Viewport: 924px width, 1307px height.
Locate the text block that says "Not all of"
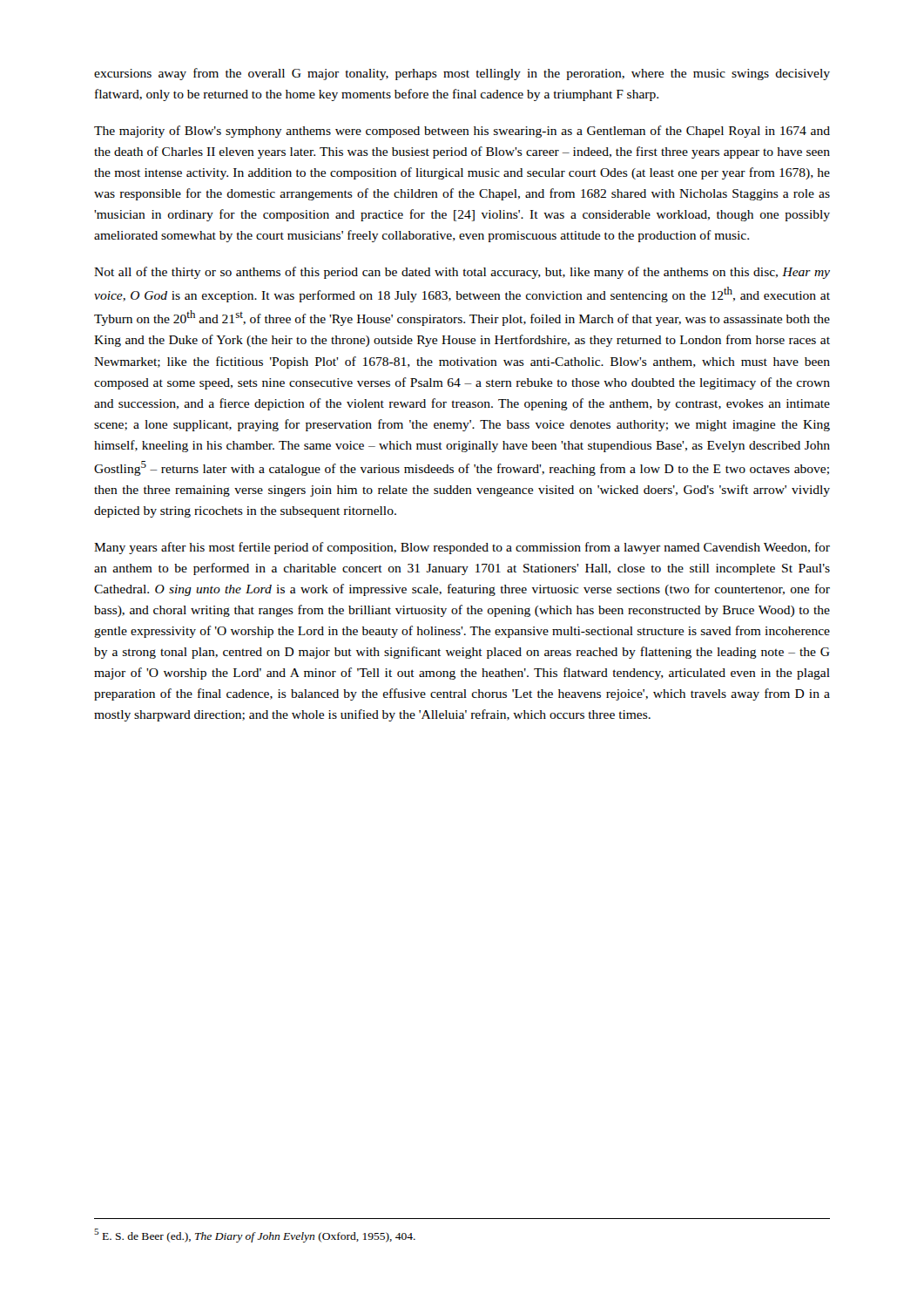click(x=462, y=391)
